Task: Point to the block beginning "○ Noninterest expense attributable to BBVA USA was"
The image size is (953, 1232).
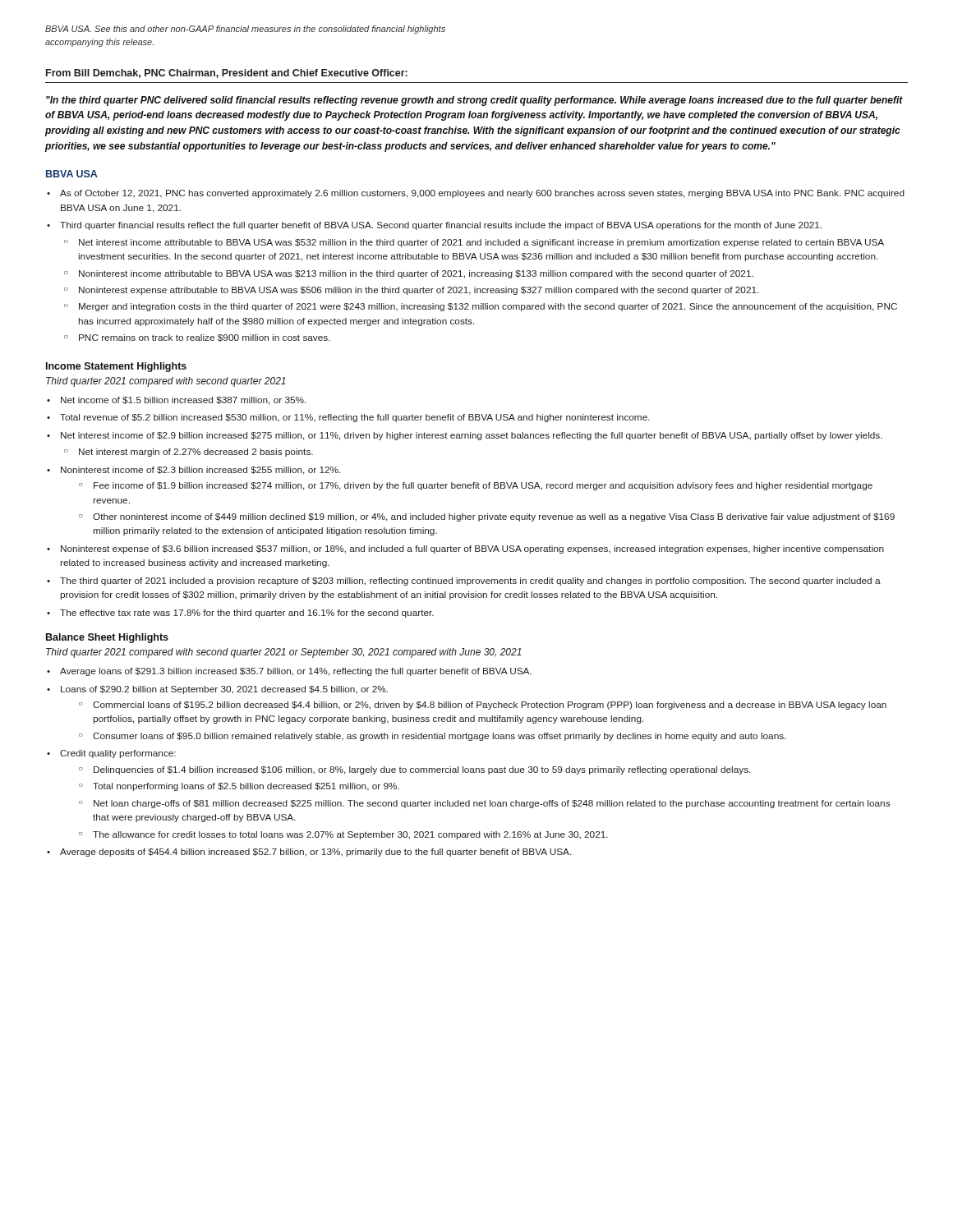Action: [411, 290]
